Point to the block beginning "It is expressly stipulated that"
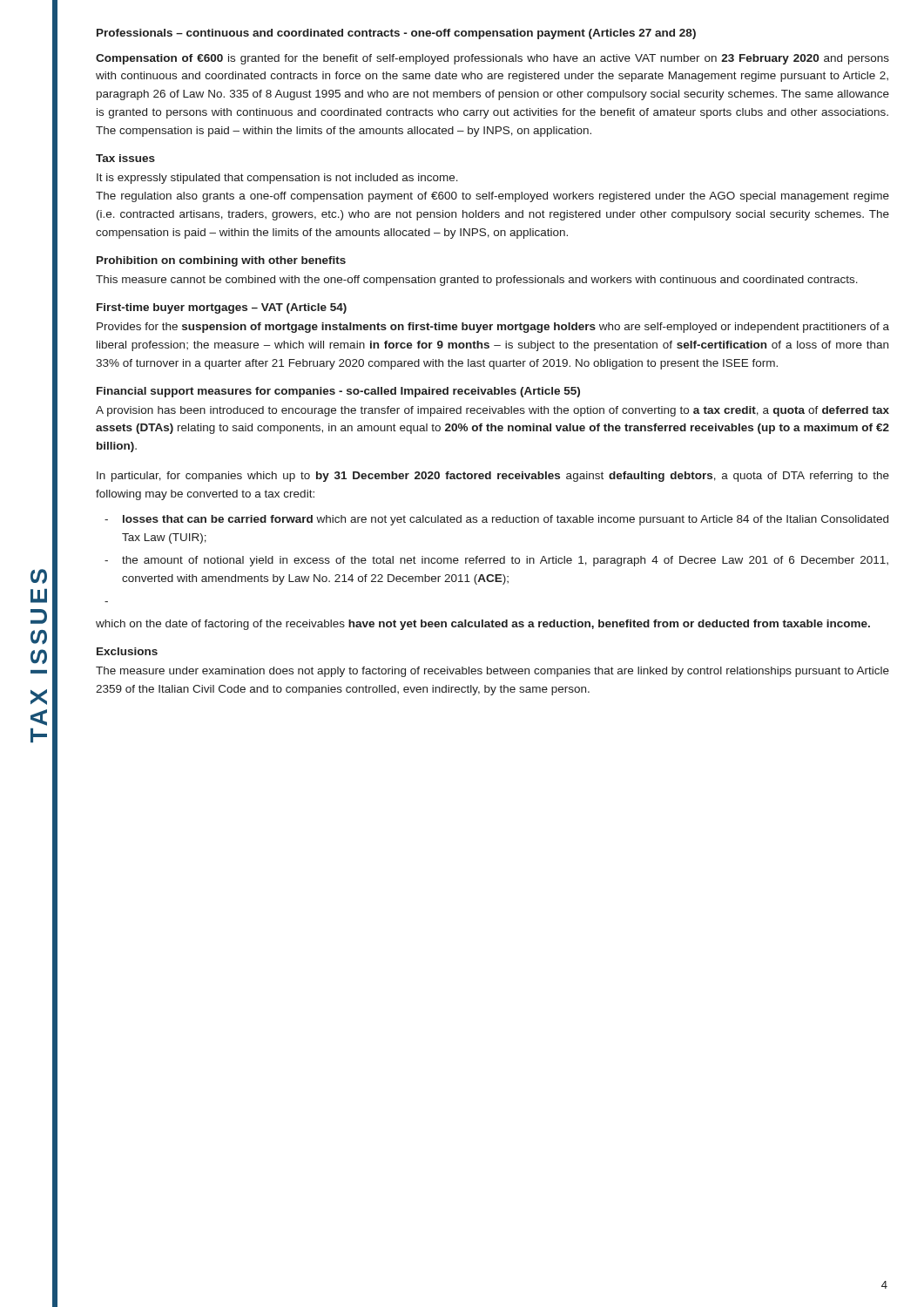This screenshot has width=924, height=1307. 492,205
